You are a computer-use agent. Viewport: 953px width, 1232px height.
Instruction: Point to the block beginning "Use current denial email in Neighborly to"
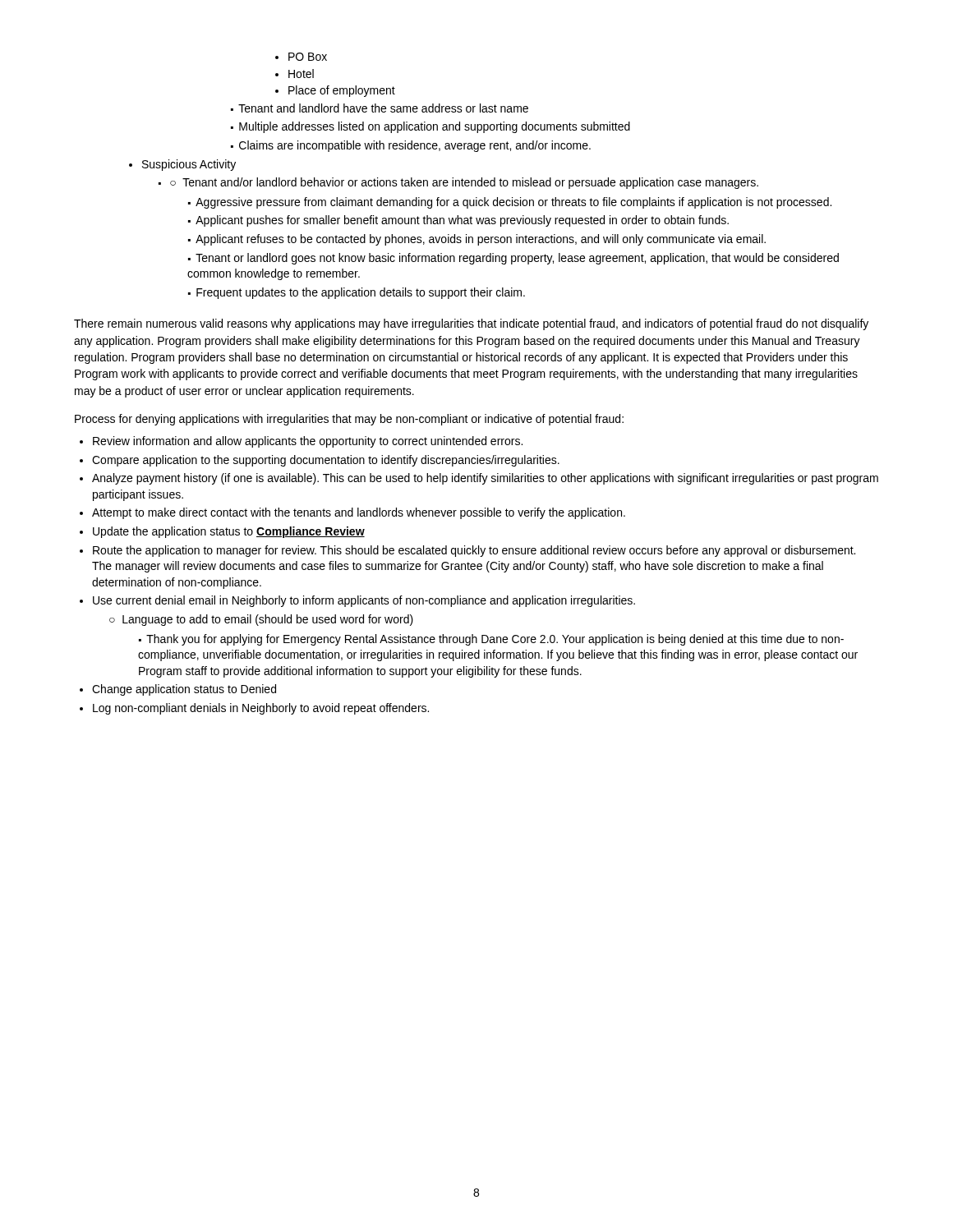(476, 655)
